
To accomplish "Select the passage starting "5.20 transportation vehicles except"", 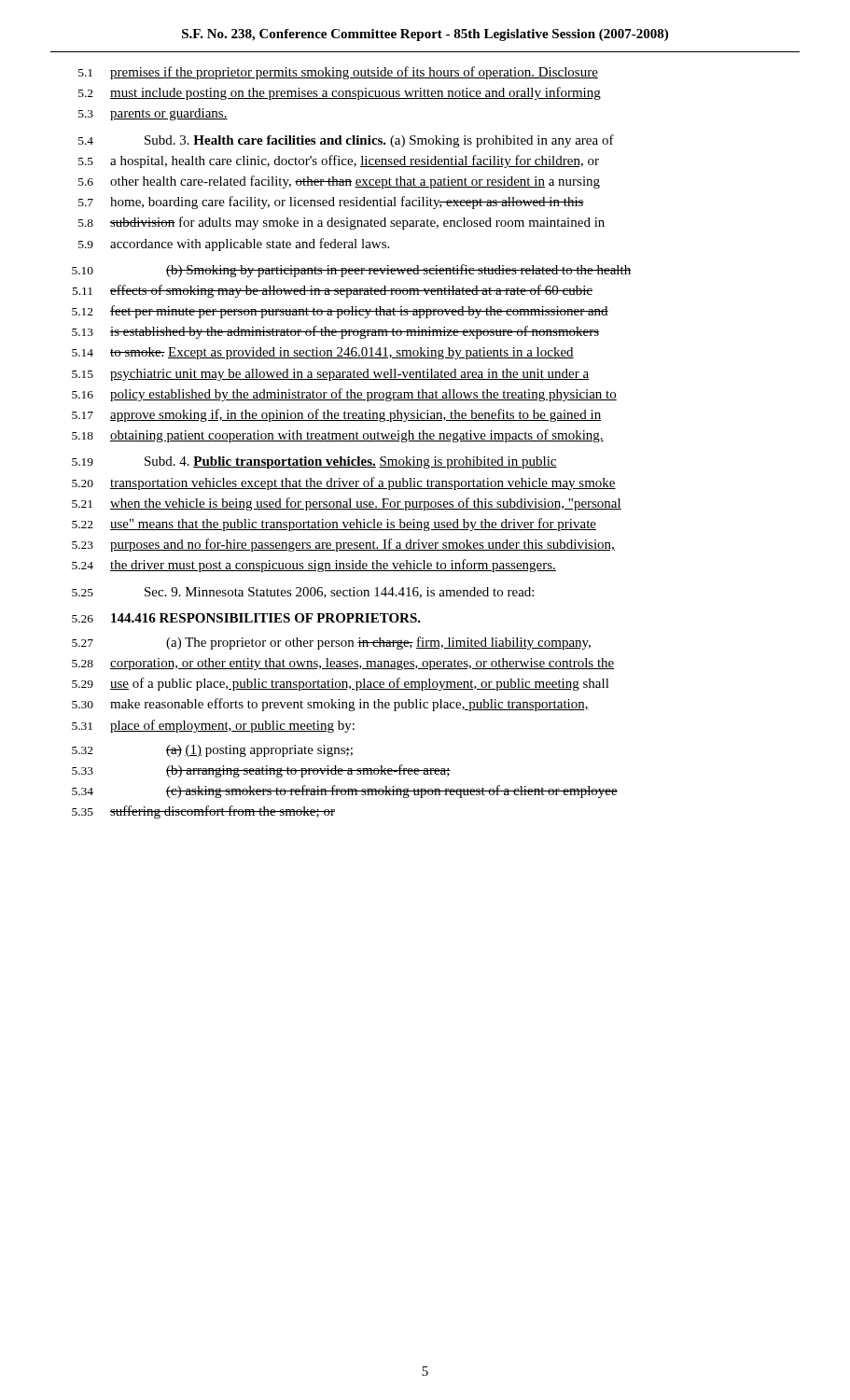I will [425, 482].
